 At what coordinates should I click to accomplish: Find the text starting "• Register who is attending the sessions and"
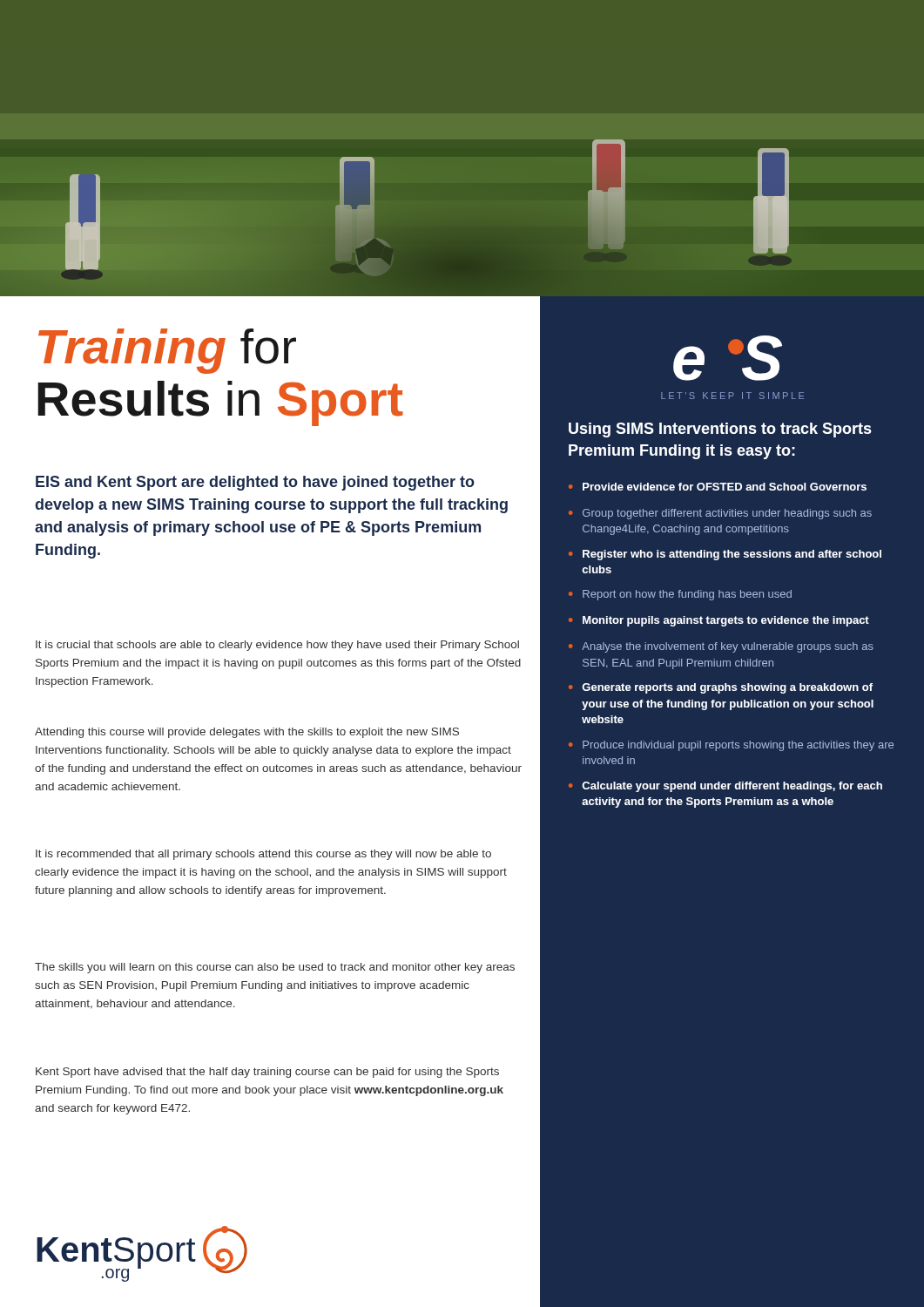pos(734,562)
